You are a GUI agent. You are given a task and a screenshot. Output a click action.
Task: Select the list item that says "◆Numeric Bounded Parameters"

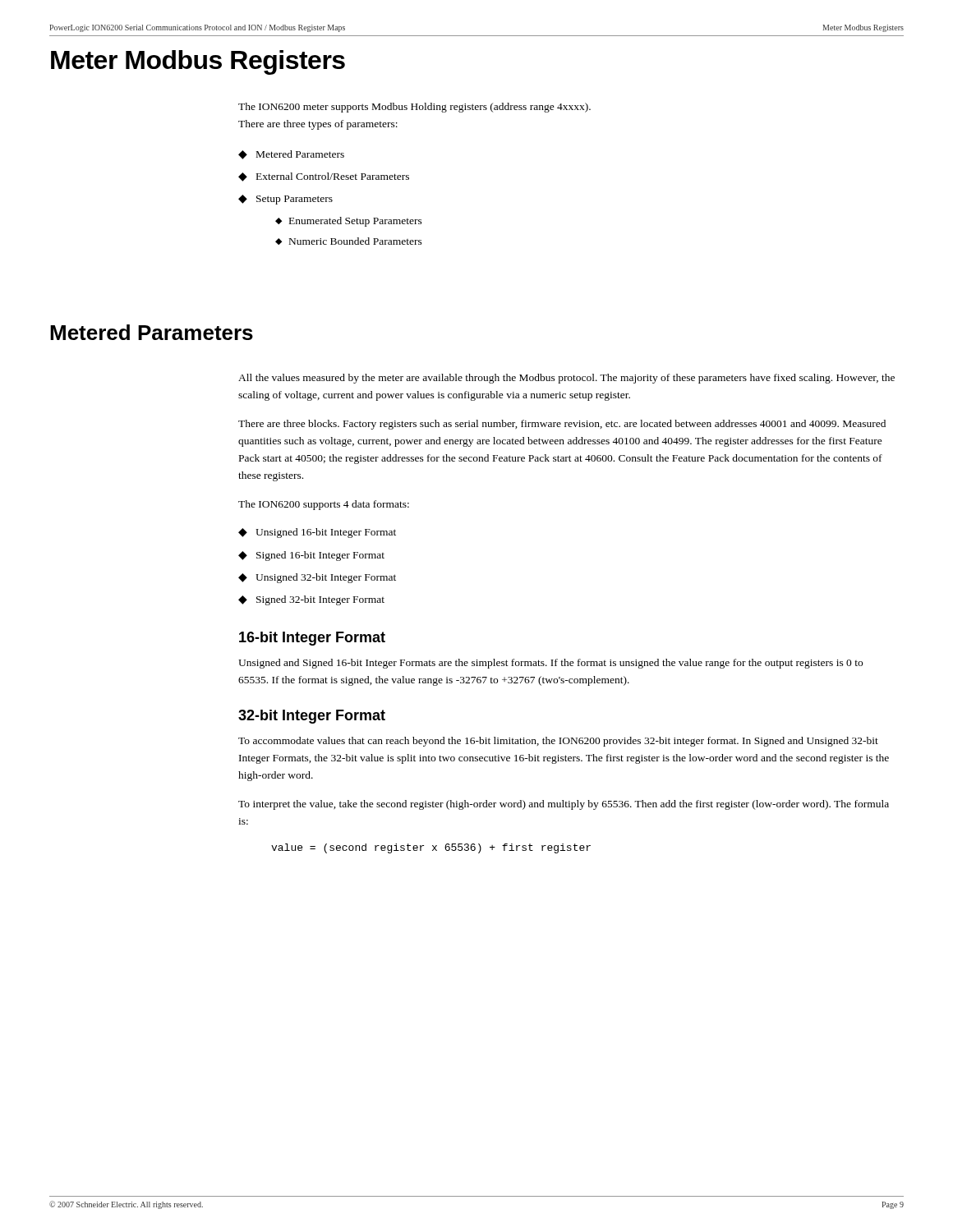click(x=349, y=241)
